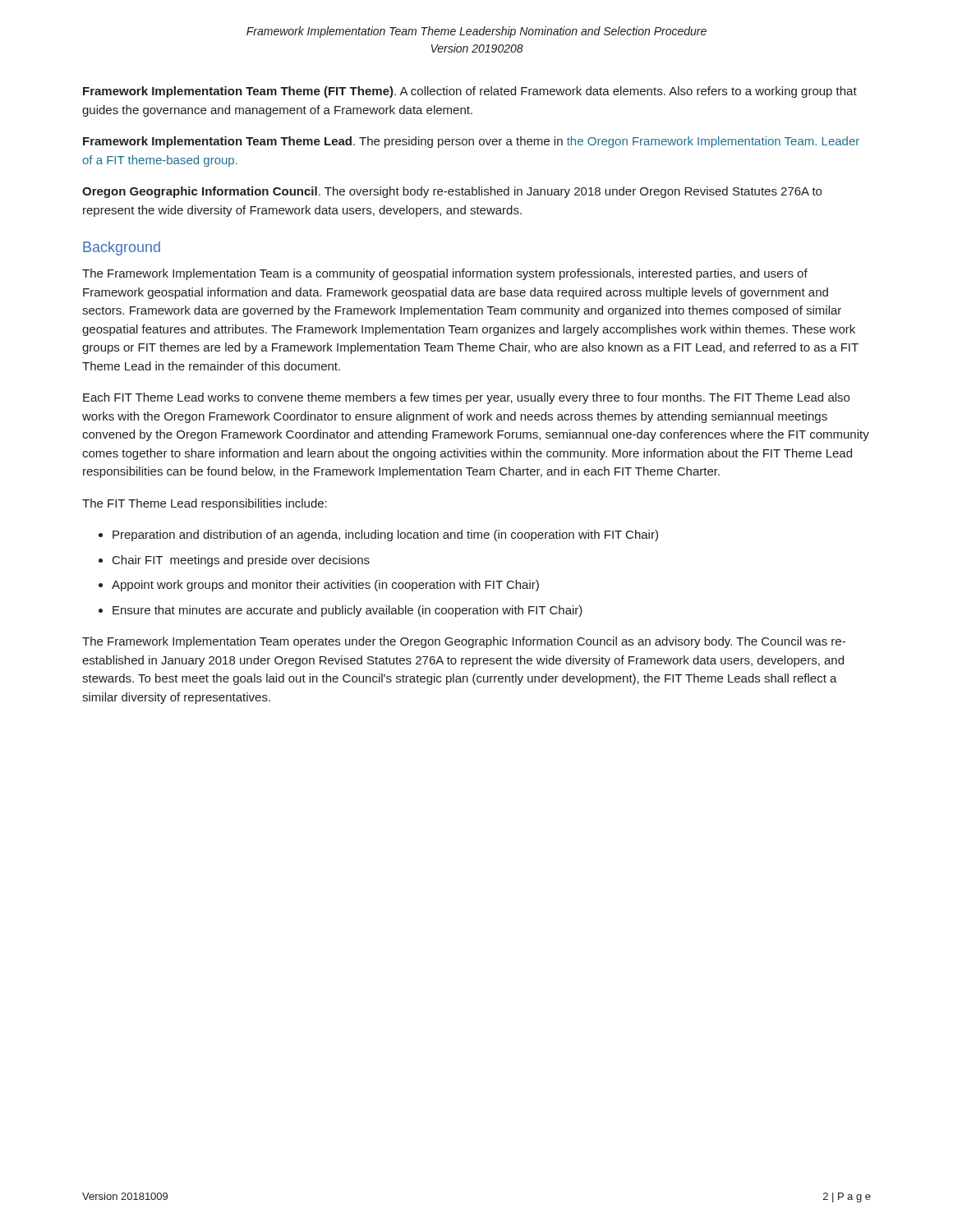Image resolution: width=953 pixels, height=1232 pixels.
Task: Find the text starting "Framework Implementation Team Theme Lead. The"
Action: click(x=471, y=150)
